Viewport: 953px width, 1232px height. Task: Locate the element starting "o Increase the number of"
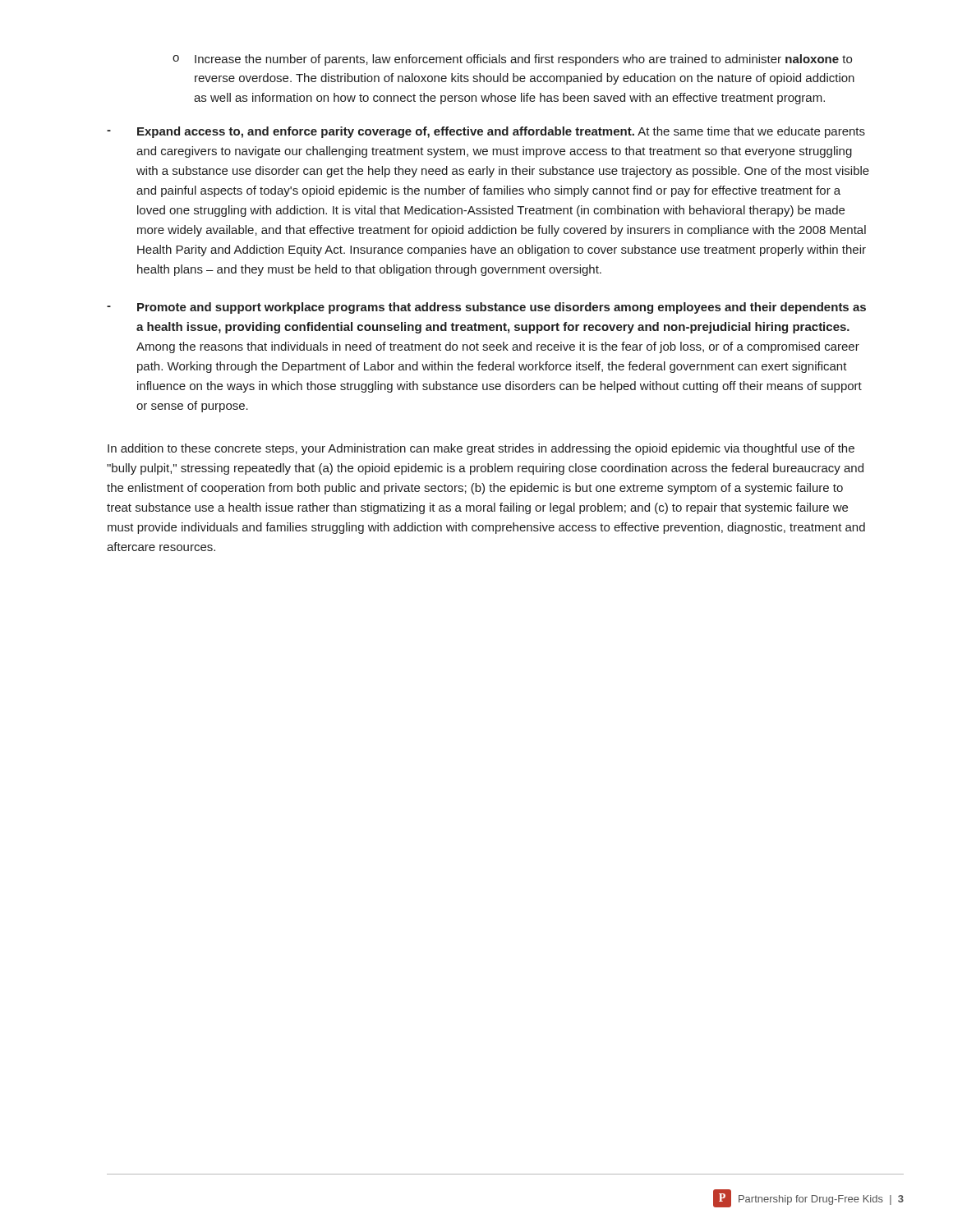(522, 78)
